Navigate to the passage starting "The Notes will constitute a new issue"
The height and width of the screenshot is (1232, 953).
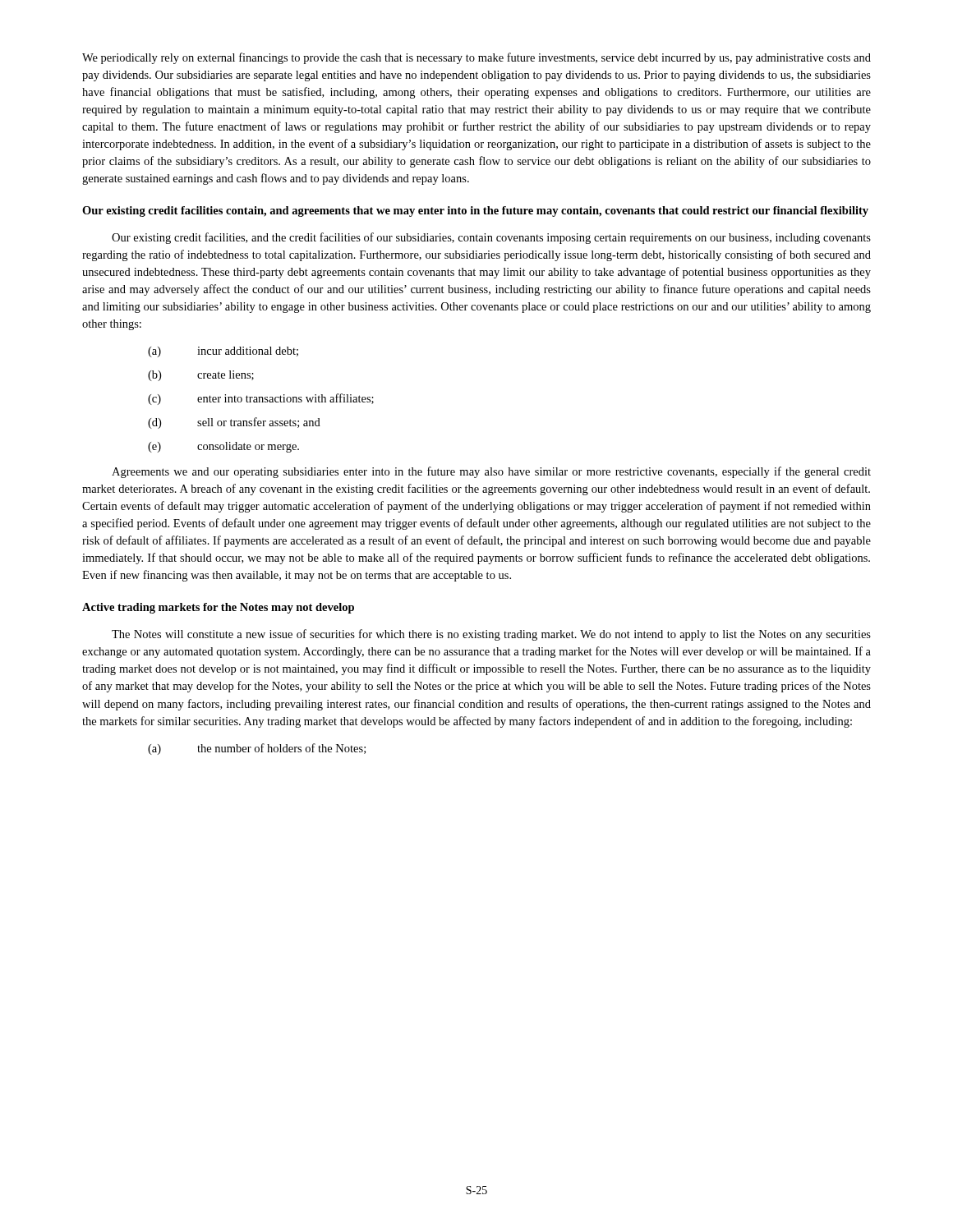pyautogui.click(x=476, y=678)
